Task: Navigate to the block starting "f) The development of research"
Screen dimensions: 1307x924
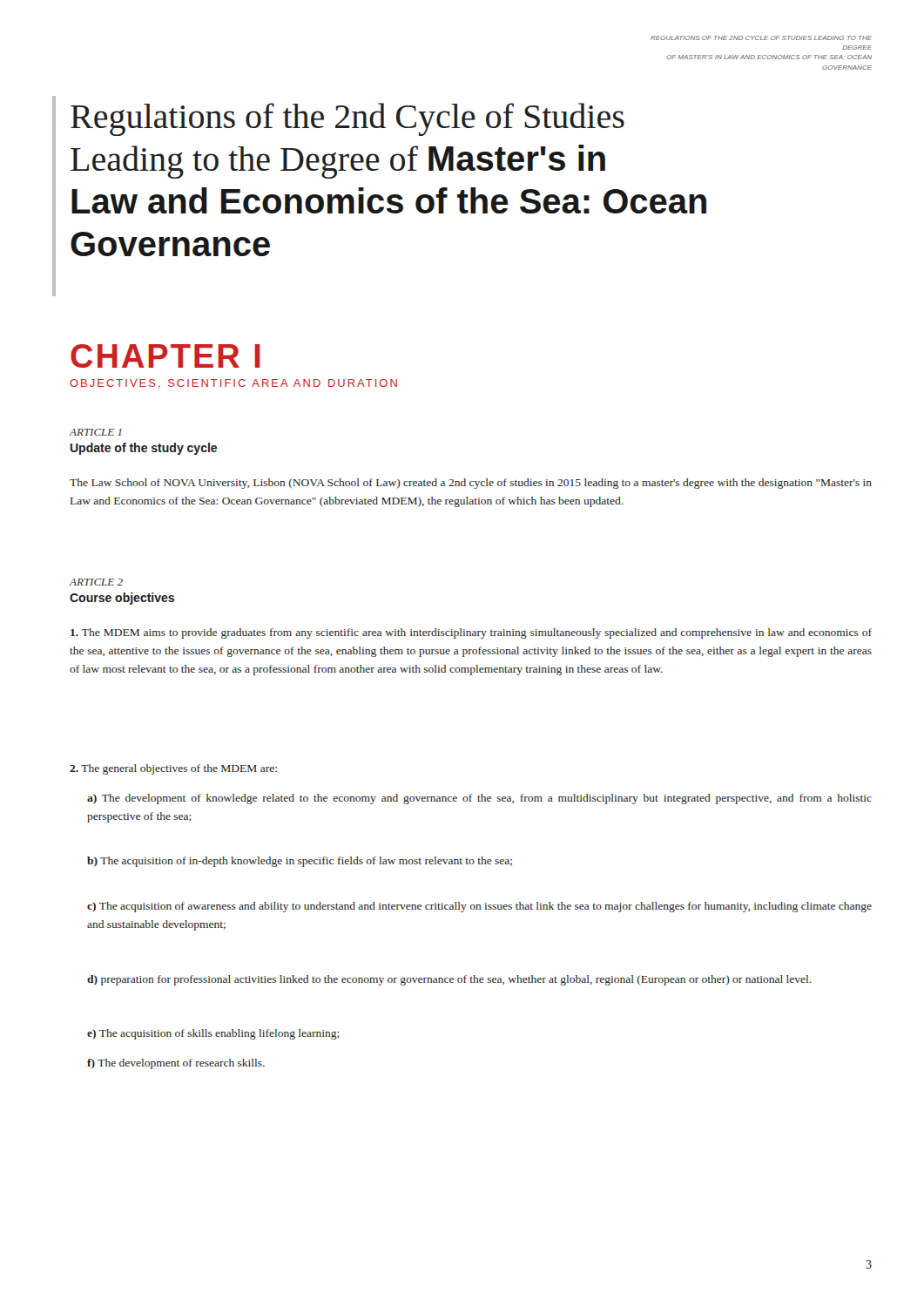Action: [176, 1063]
